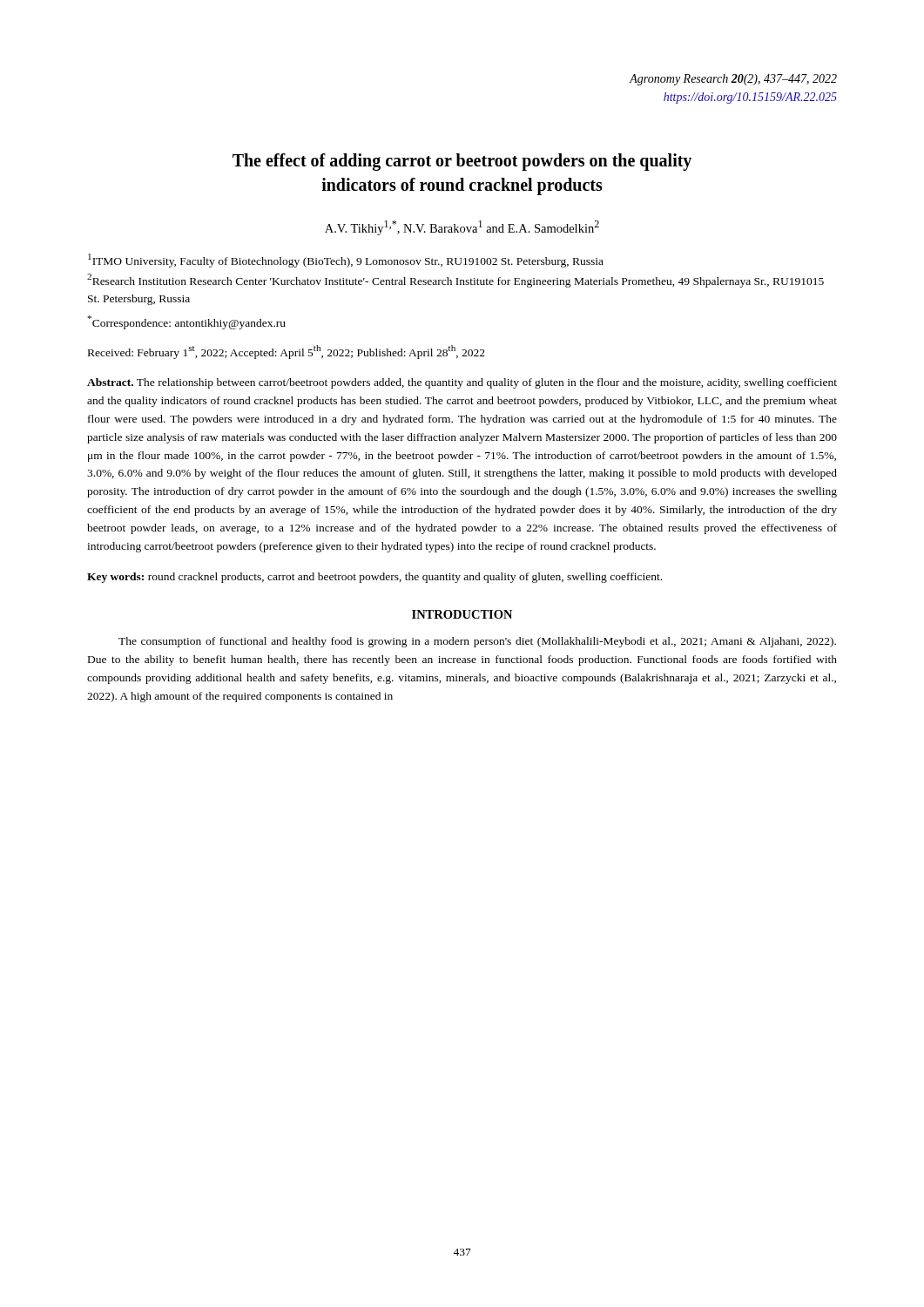Image resolution: width=924 pixels, height=1307 pixels.
Task: Navigate to the element starting "The consumption of functional"
Action: 462,668
